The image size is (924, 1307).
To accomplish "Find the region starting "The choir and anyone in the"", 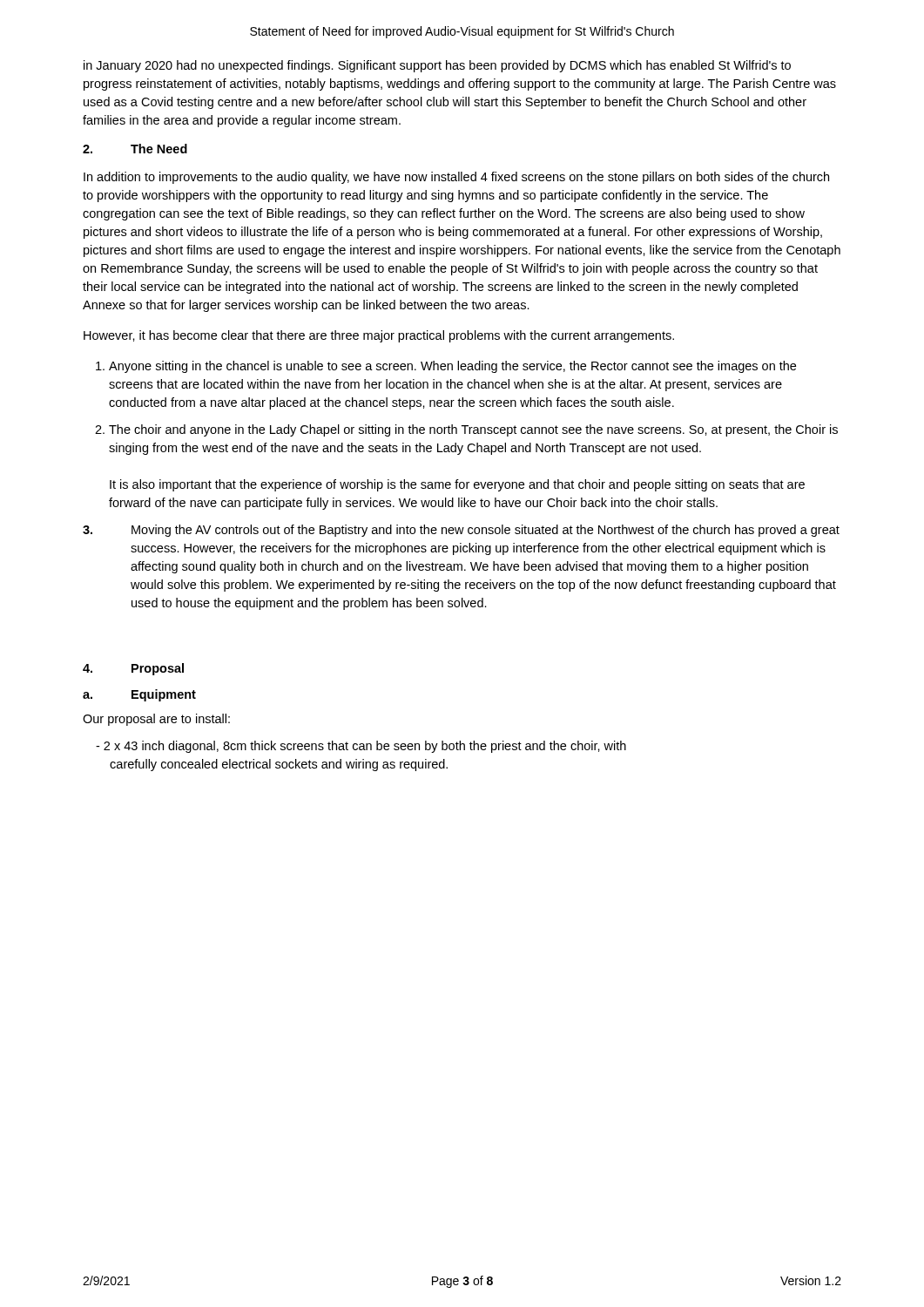I will (x=473, y=430).
